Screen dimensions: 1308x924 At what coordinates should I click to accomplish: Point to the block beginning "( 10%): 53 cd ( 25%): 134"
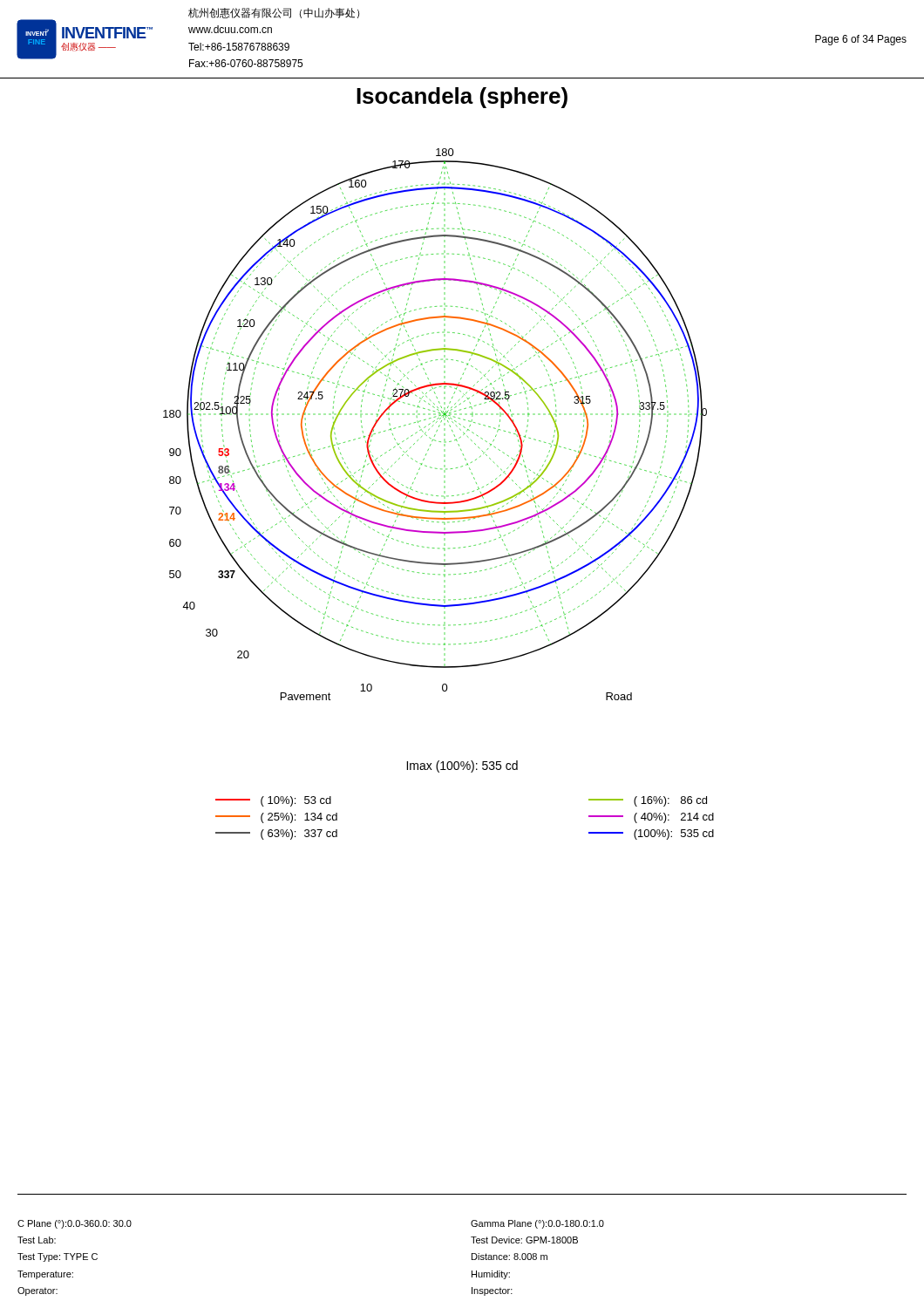295,803
